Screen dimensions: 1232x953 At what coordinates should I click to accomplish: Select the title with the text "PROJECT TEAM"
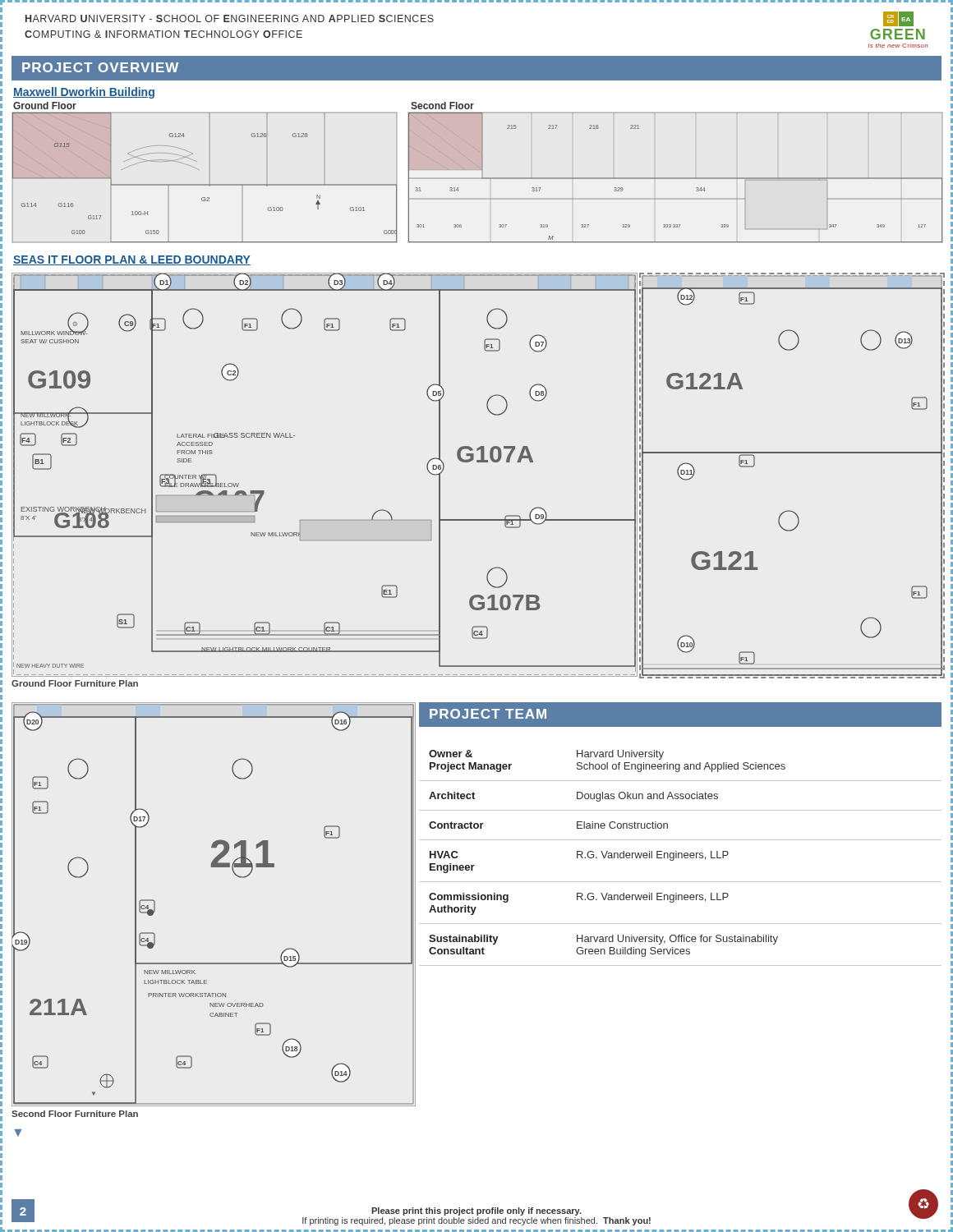click(x=680, y=715)
